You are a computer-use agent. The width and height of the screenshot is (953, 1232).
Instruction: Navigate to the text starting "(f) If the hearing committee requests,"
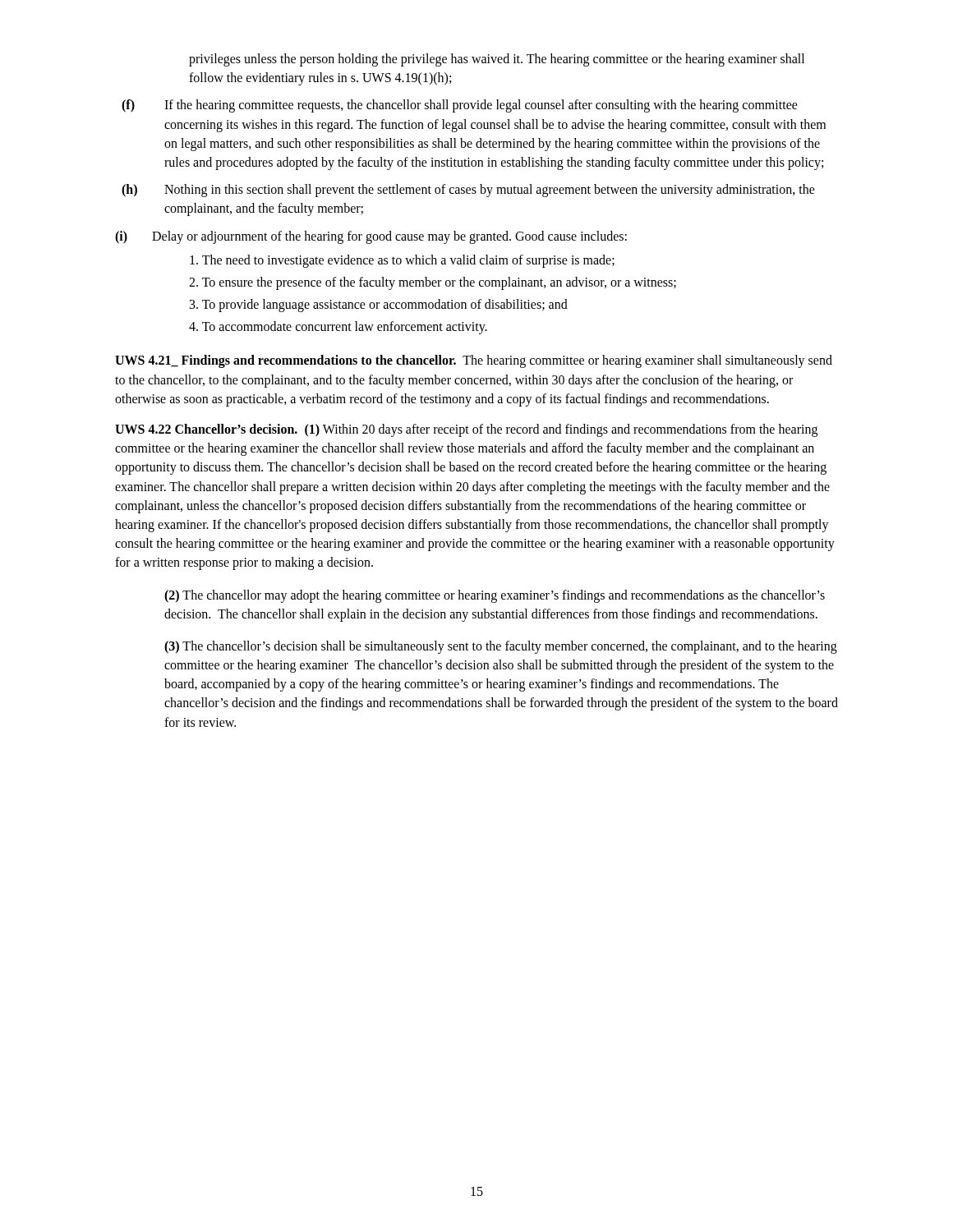476,134
